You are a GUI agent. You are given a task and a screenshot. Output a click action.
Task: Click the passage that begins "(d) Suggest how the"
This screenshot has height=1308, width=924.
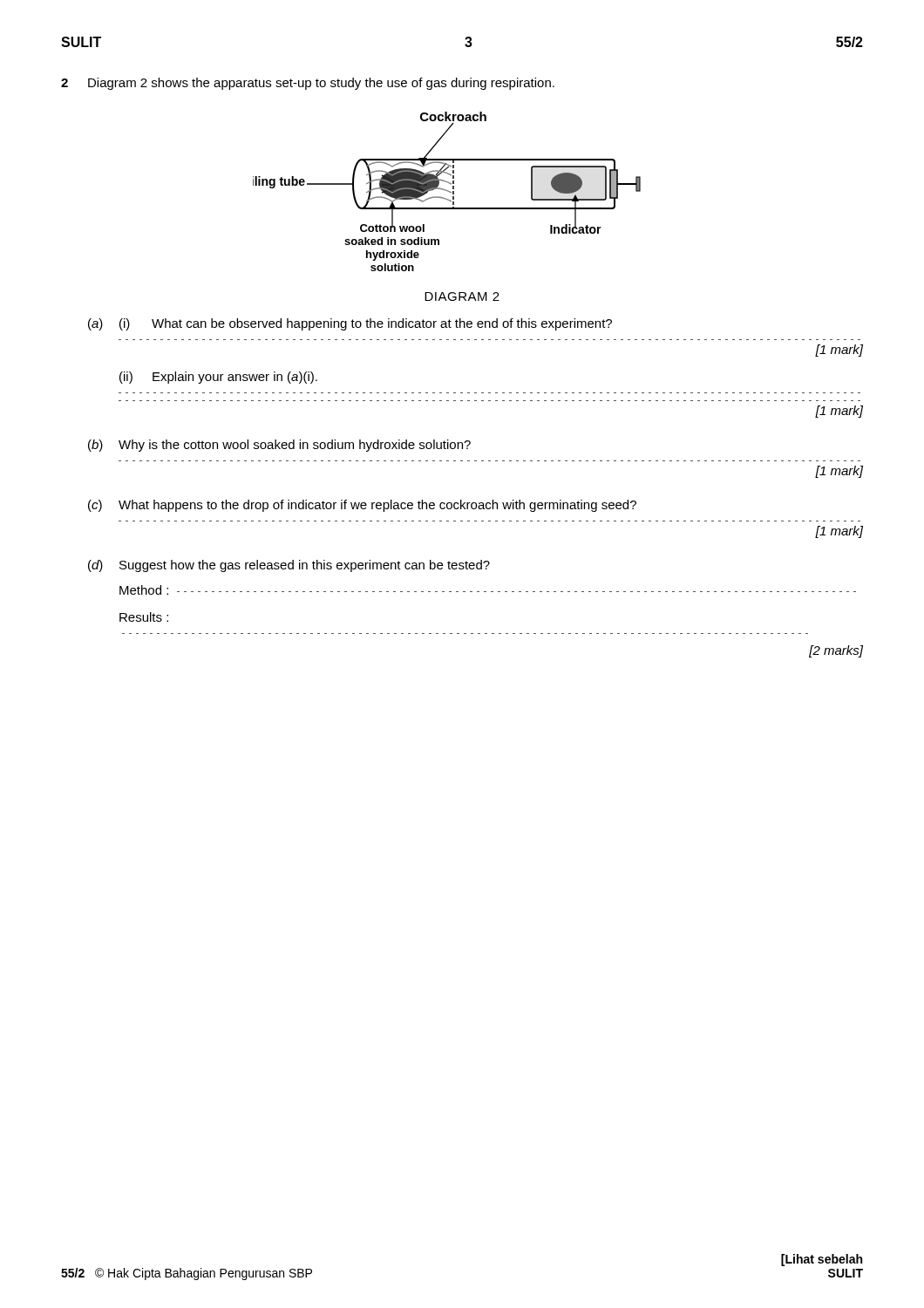click(x=289, y=566)
